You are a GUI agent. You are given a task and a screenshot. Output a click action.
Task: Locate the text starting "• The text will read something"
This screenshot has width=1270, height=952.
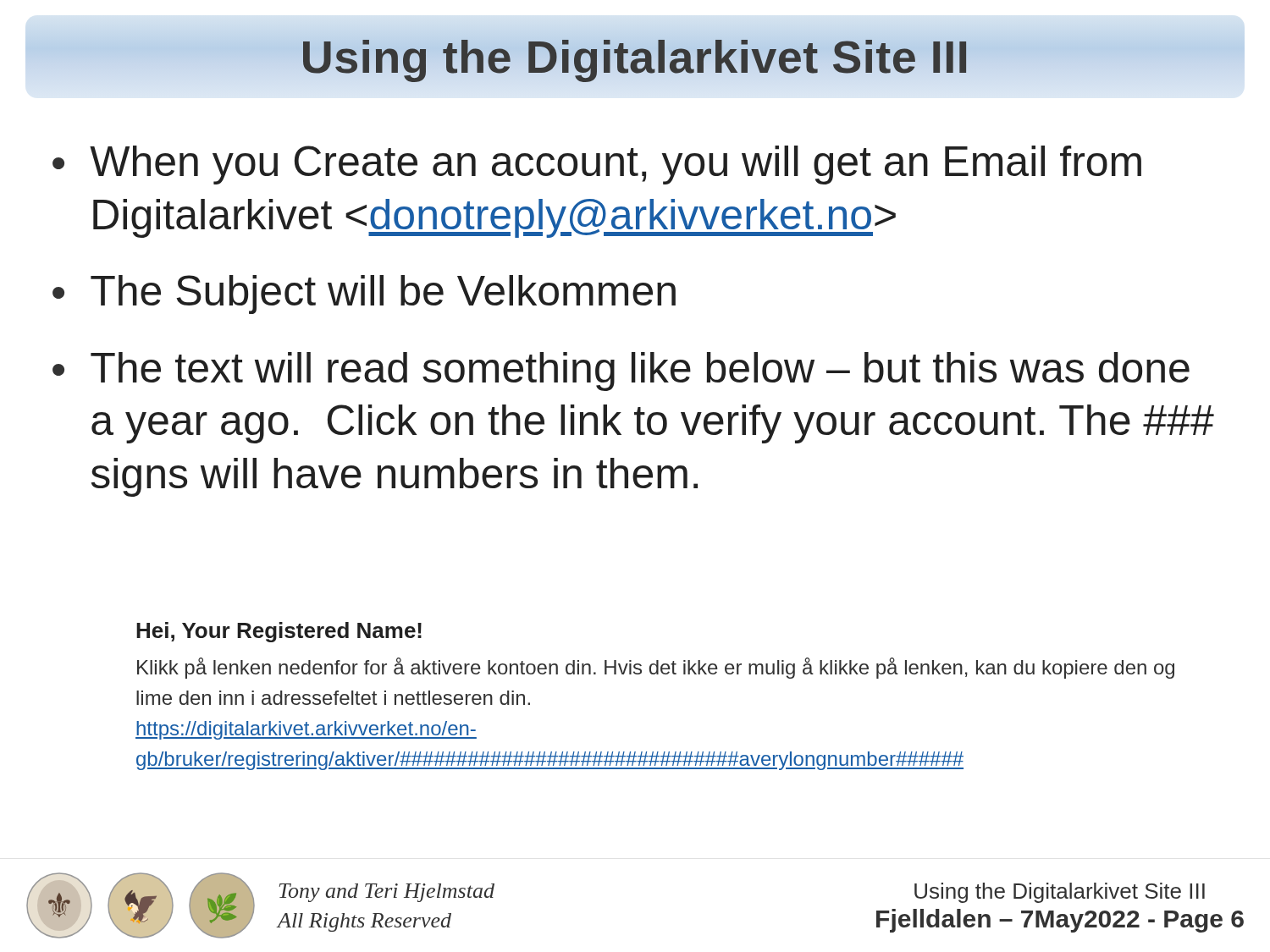coord(635,421)
